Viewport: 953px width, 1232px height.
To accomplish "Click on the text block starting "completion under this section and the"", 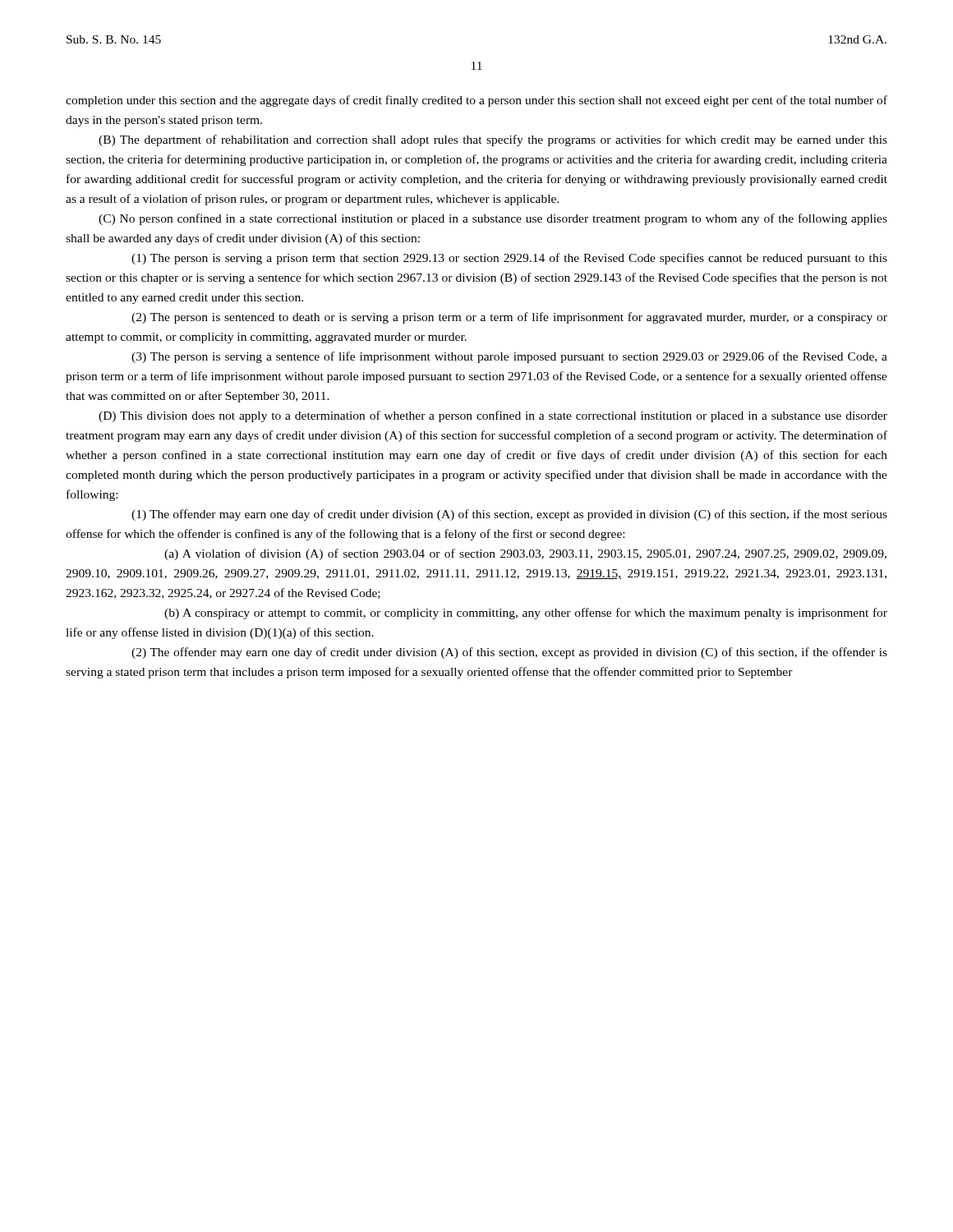I will tap(476, 110).
